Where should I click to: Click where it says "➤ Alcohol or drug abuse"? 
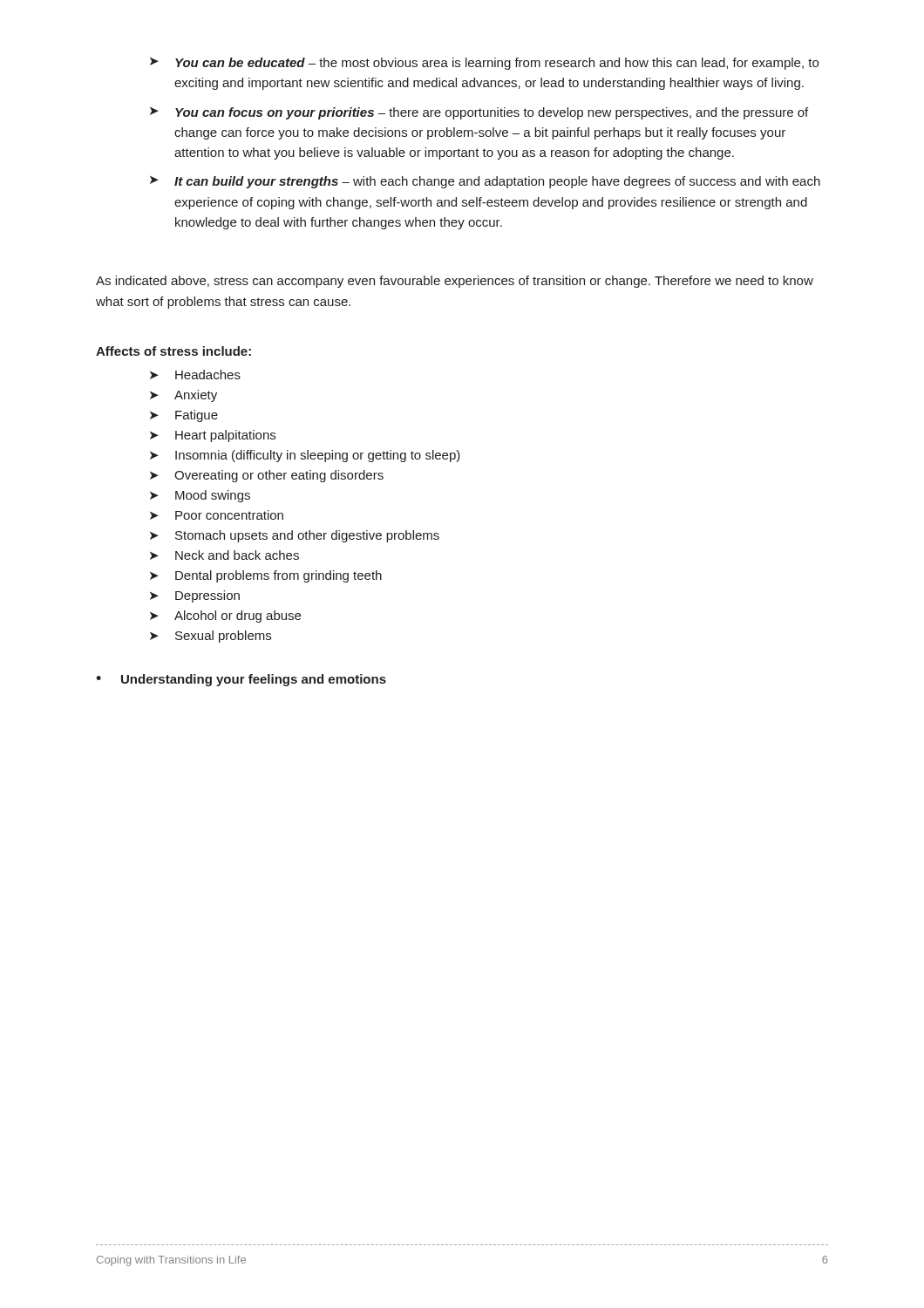click(x=225, y=616)
